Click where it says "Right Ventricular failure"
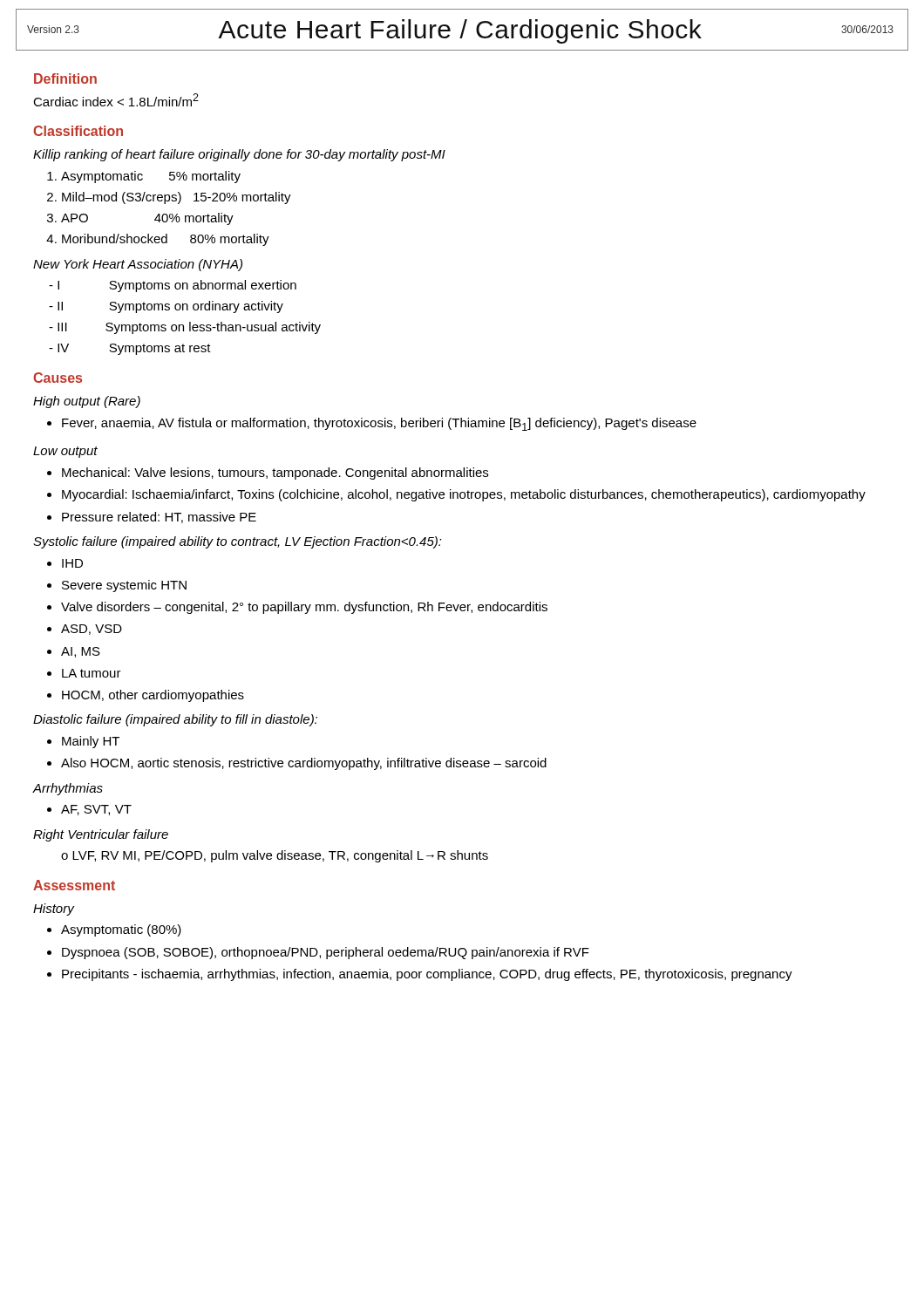This screenshot has width=924, height=1308. [x=101, y=834]
